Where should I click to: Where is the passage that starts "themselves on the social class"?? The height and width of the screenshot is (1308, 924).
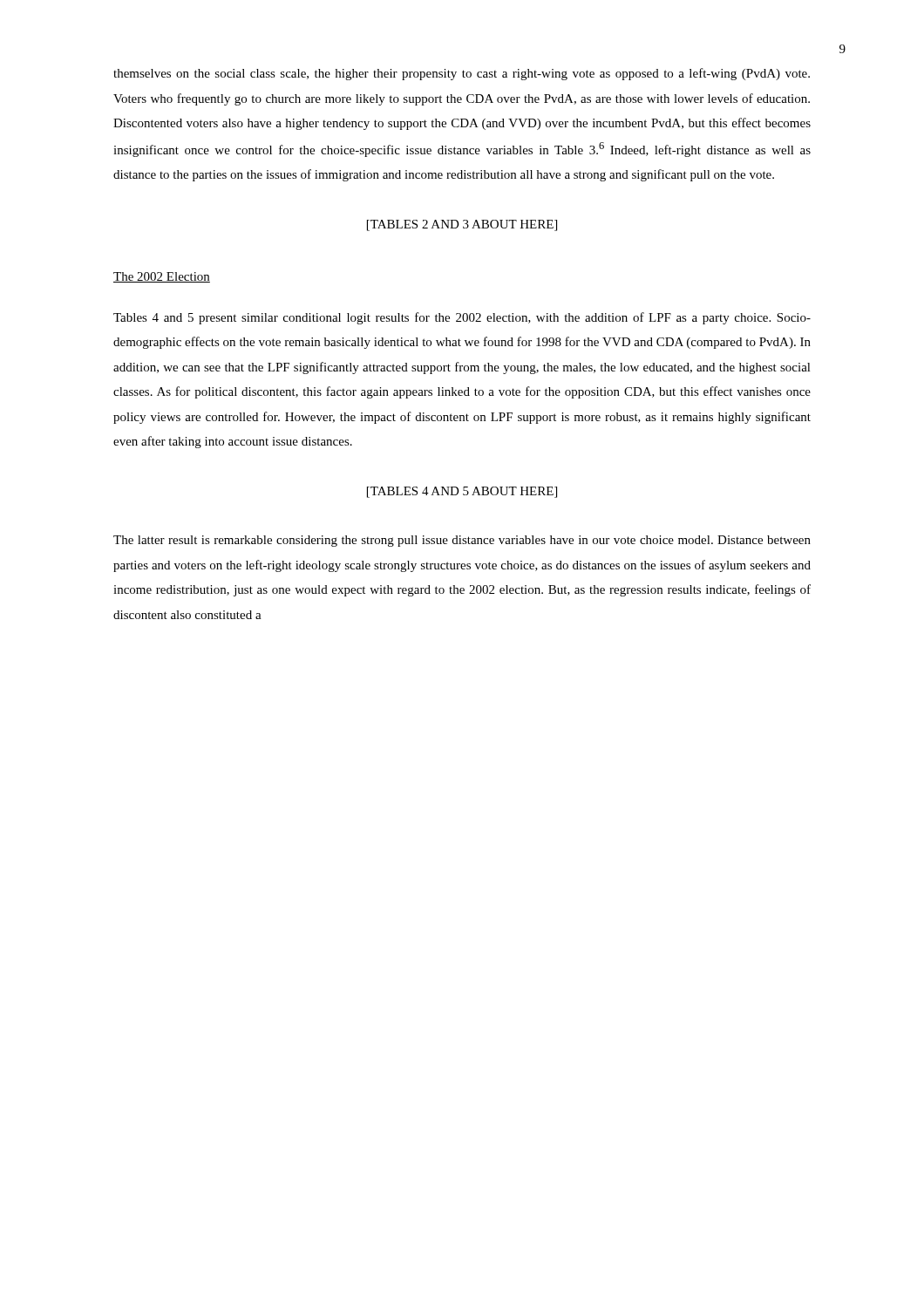tap(462, 124)
